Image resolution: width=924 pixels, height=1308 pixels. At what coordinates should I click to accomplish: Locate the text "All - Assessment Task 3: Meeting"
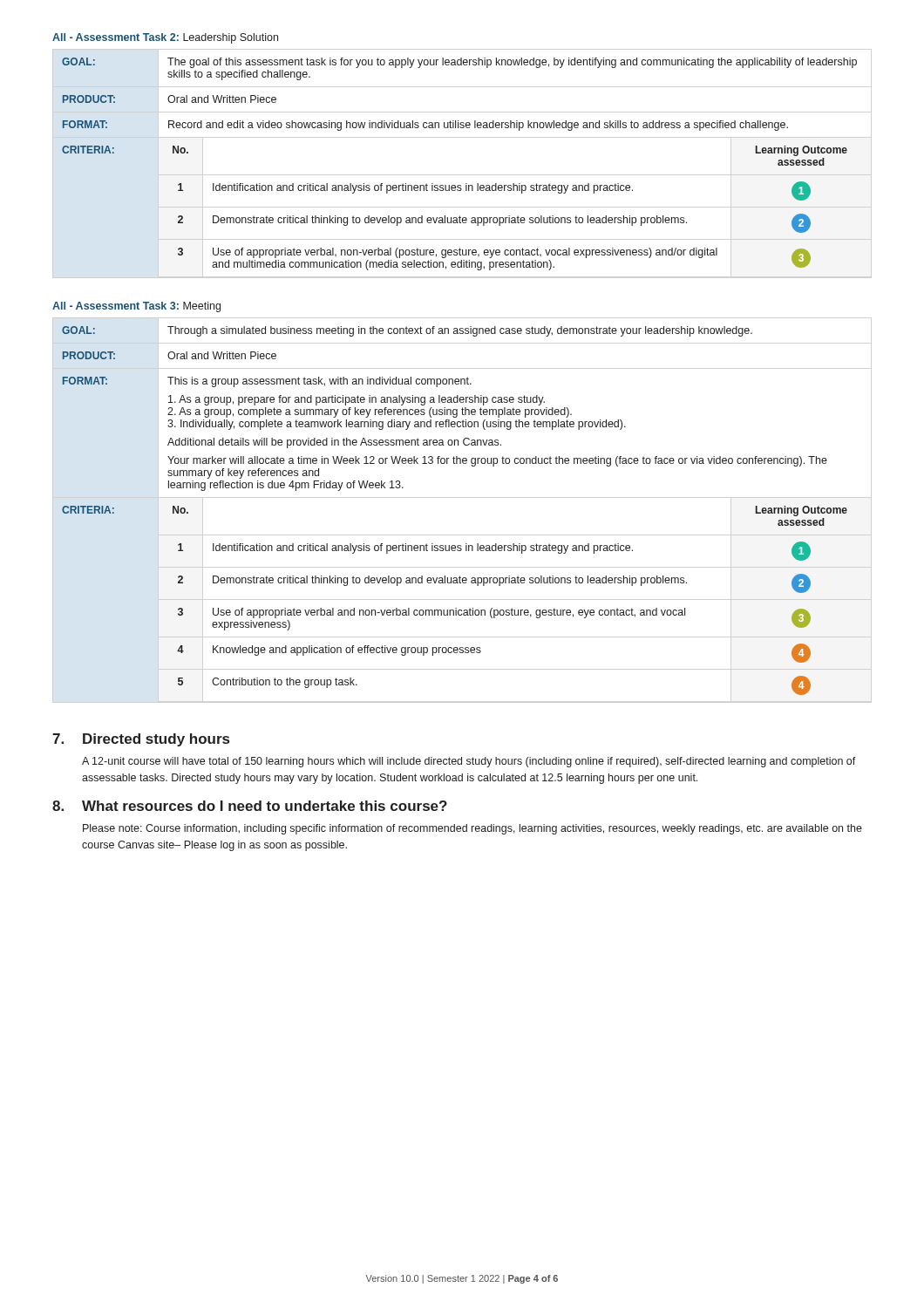[137, 306]
